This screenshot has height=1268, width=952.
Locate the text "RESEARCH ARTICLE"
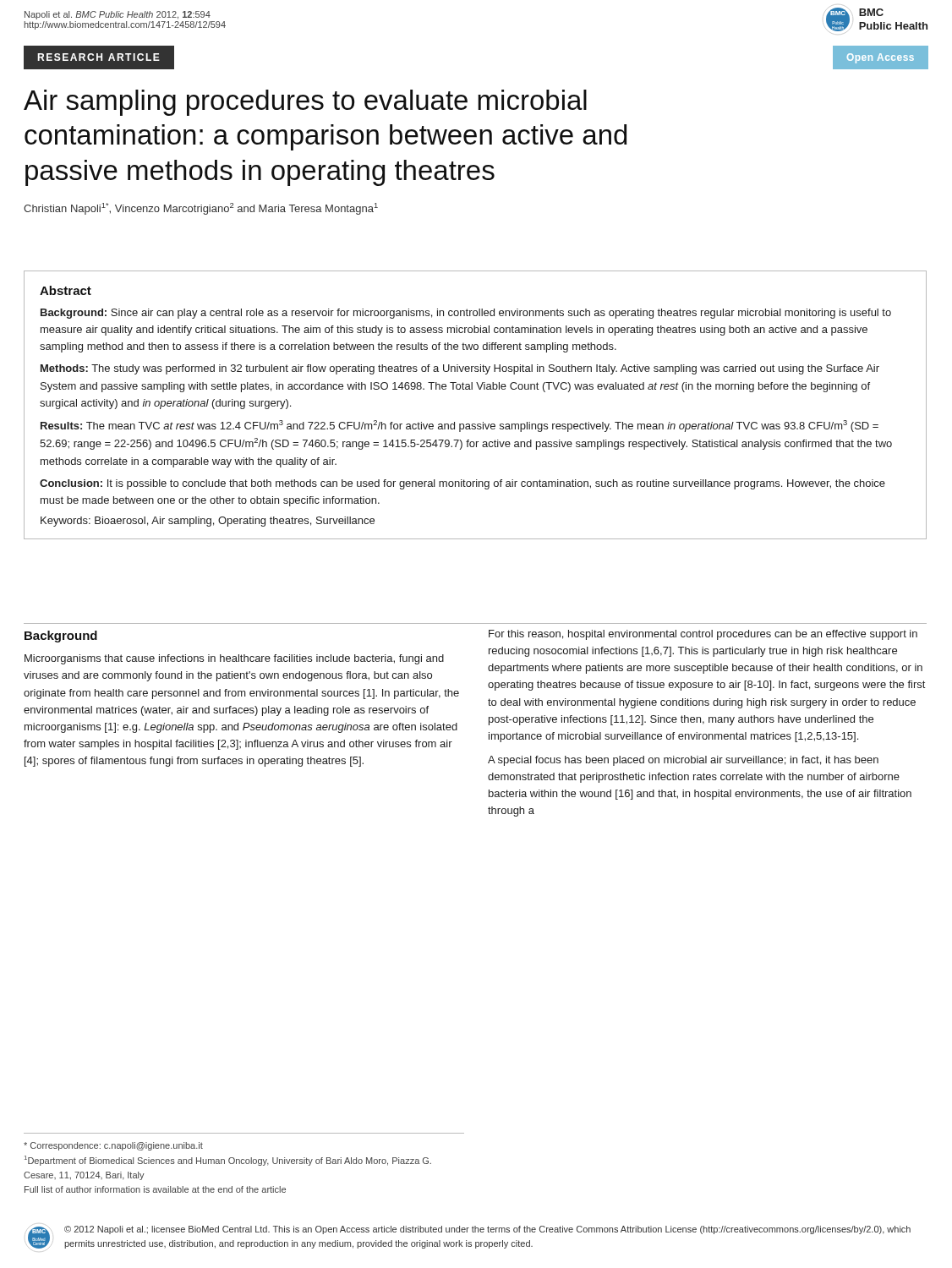coord(99,58)
